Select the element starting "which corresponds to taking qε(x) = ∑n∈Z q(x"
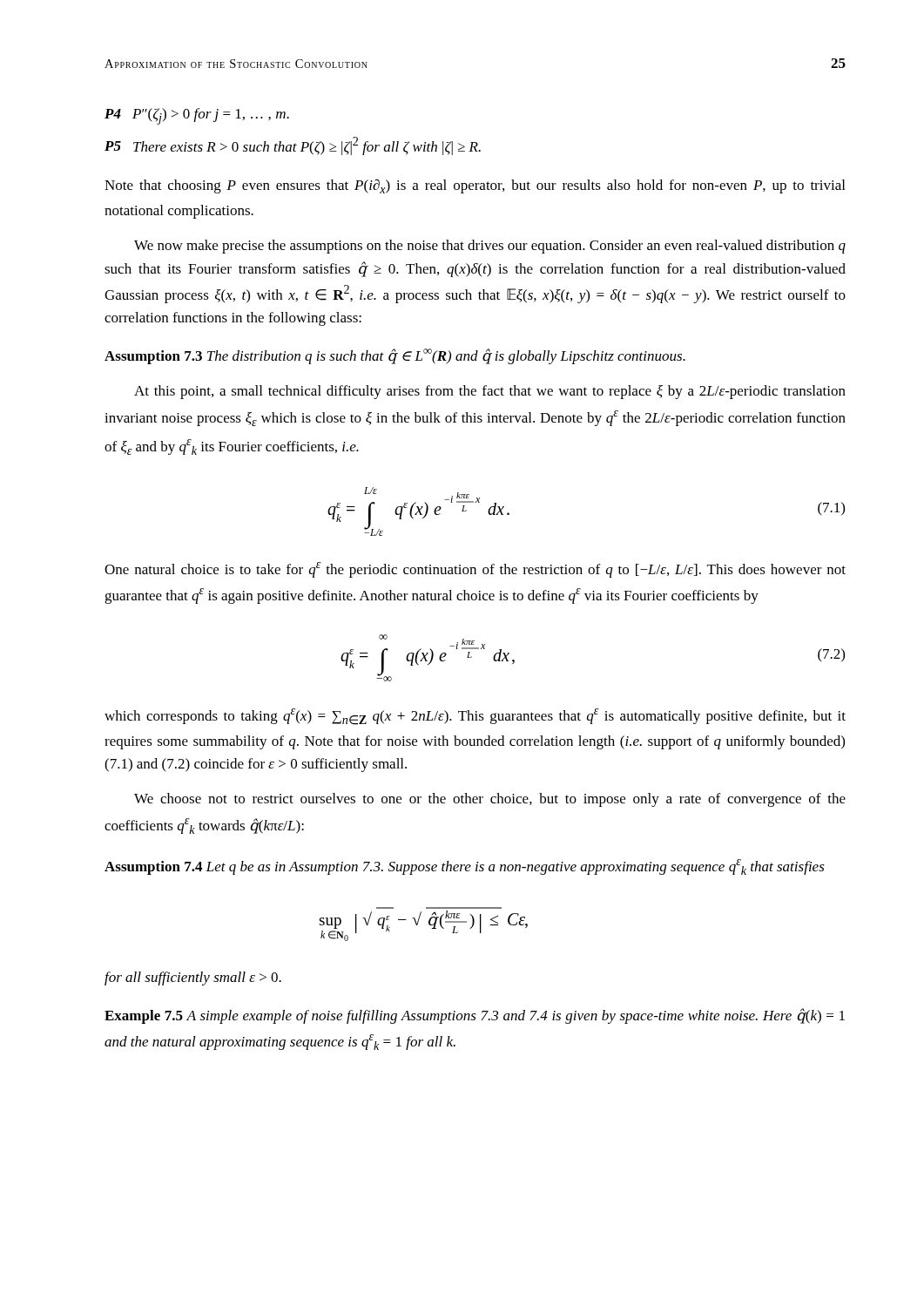Viewport: 924px width, 1307px height. 475,737
